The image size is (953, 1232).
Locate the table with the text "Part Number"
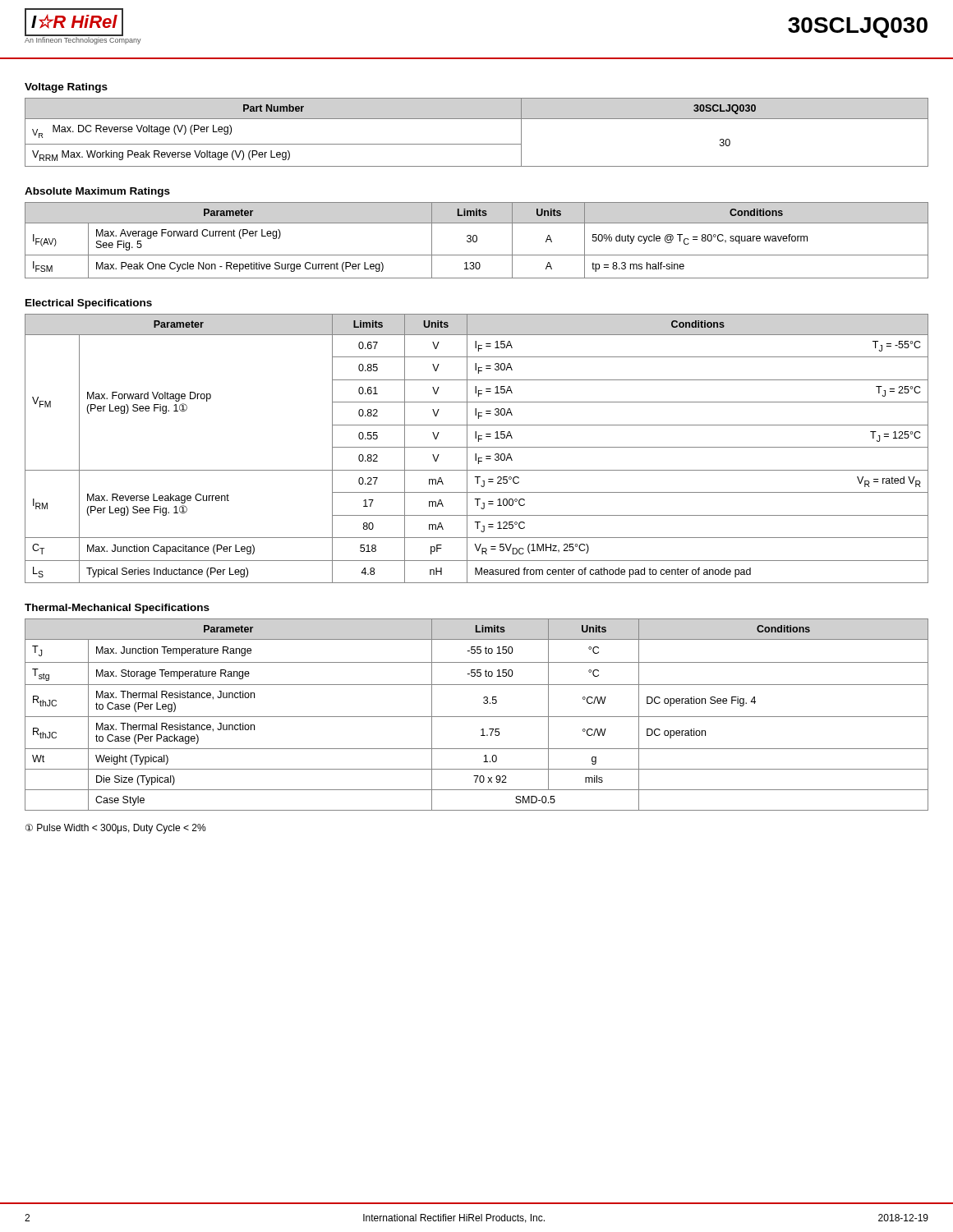[476, 132]
